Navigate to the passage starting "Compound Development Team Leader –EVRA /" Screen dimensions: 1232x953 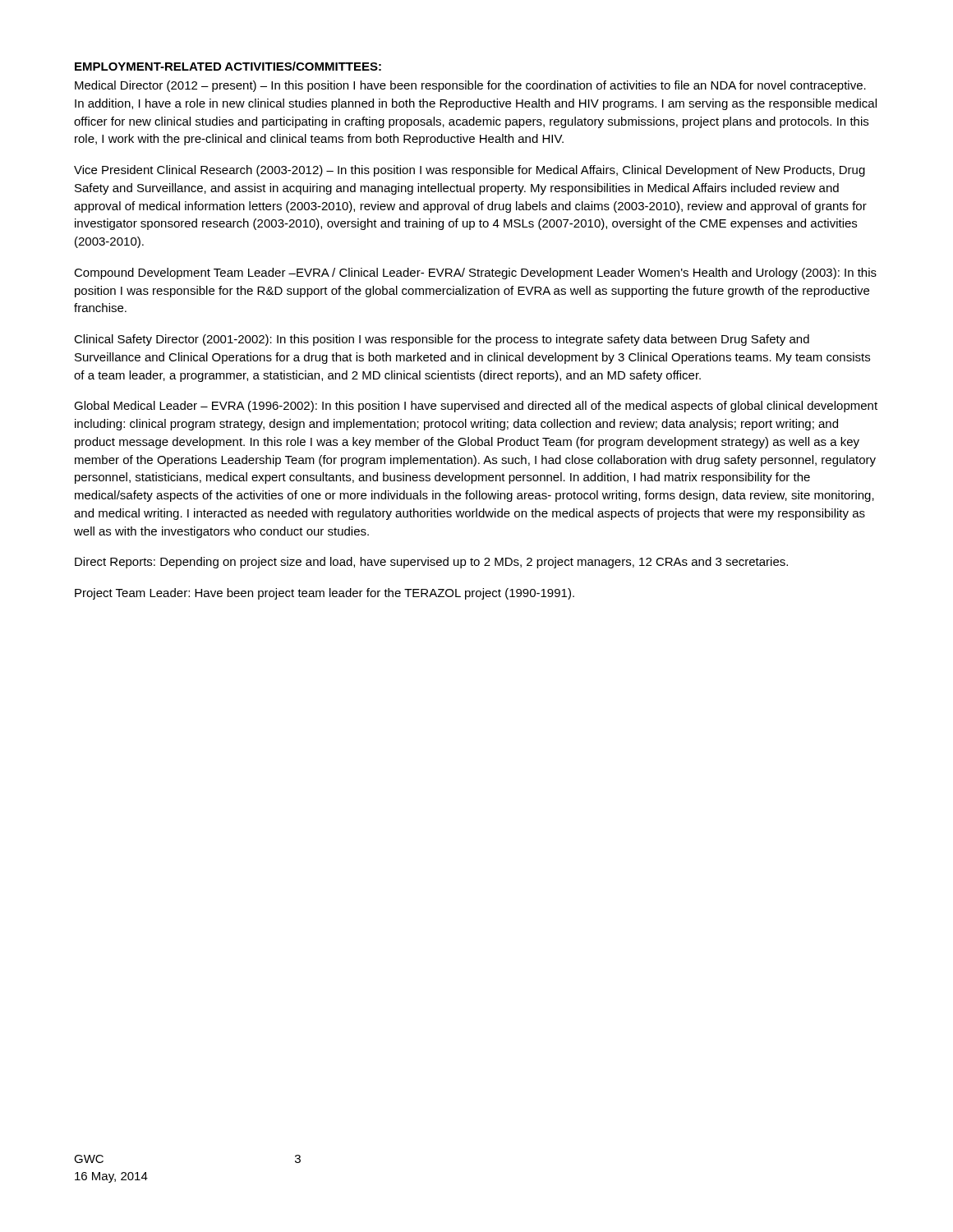[x=475, y=290]
